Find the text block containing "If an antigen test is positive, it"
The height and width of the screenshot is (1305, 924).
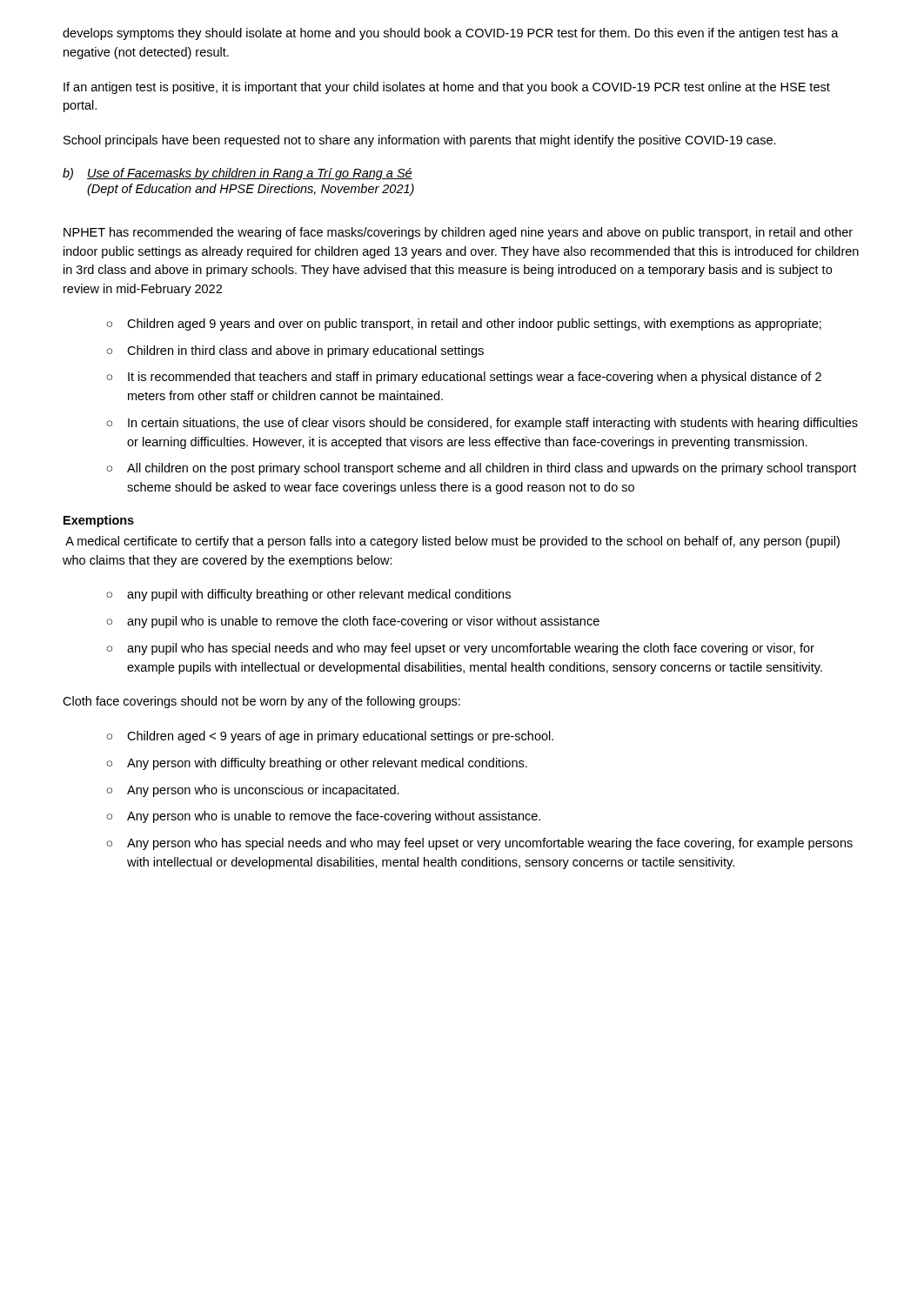446,96
